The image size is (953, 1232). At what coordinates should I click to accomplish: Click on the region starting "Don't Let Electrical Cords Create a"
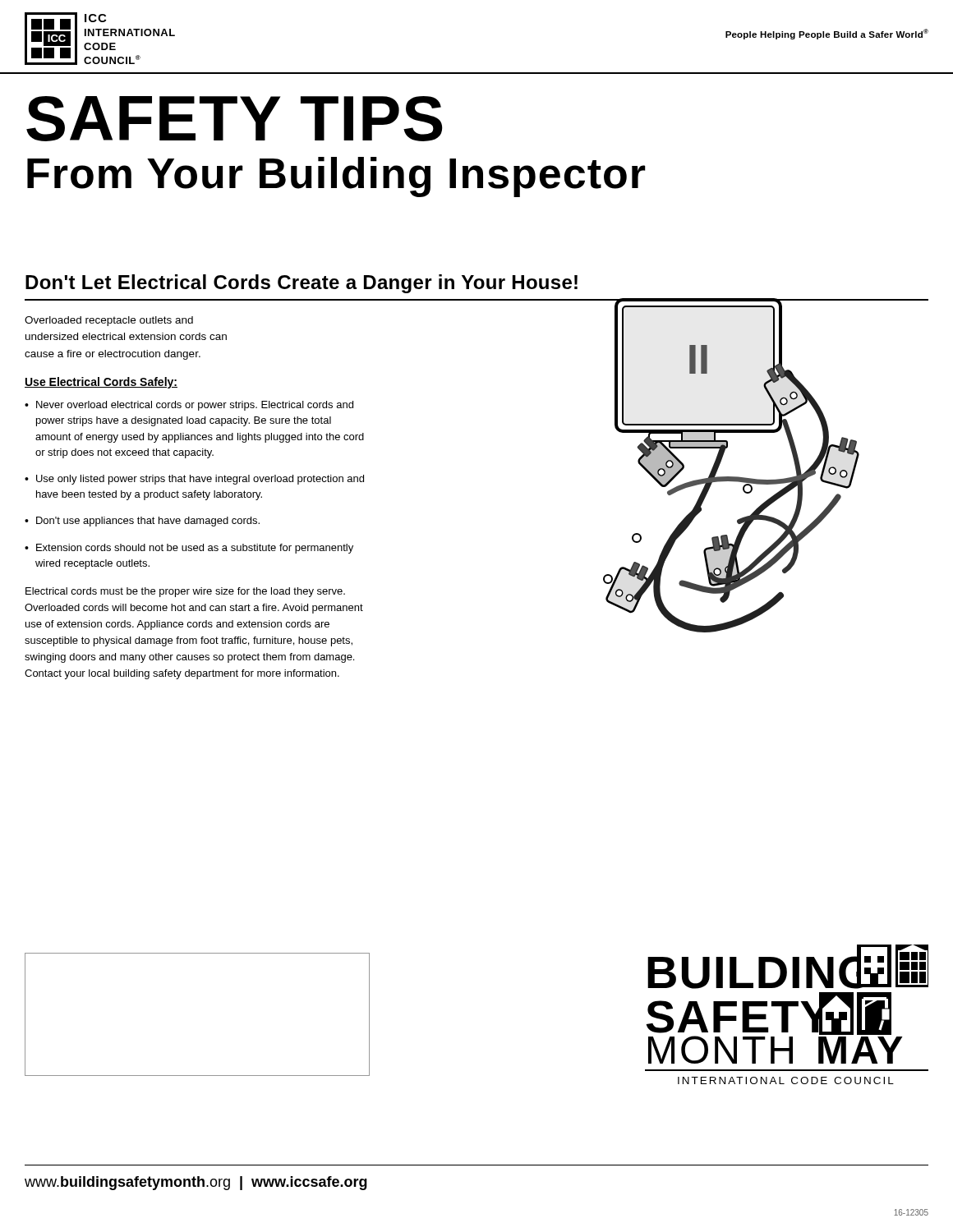pyautogui.click(x=476, y=286)
